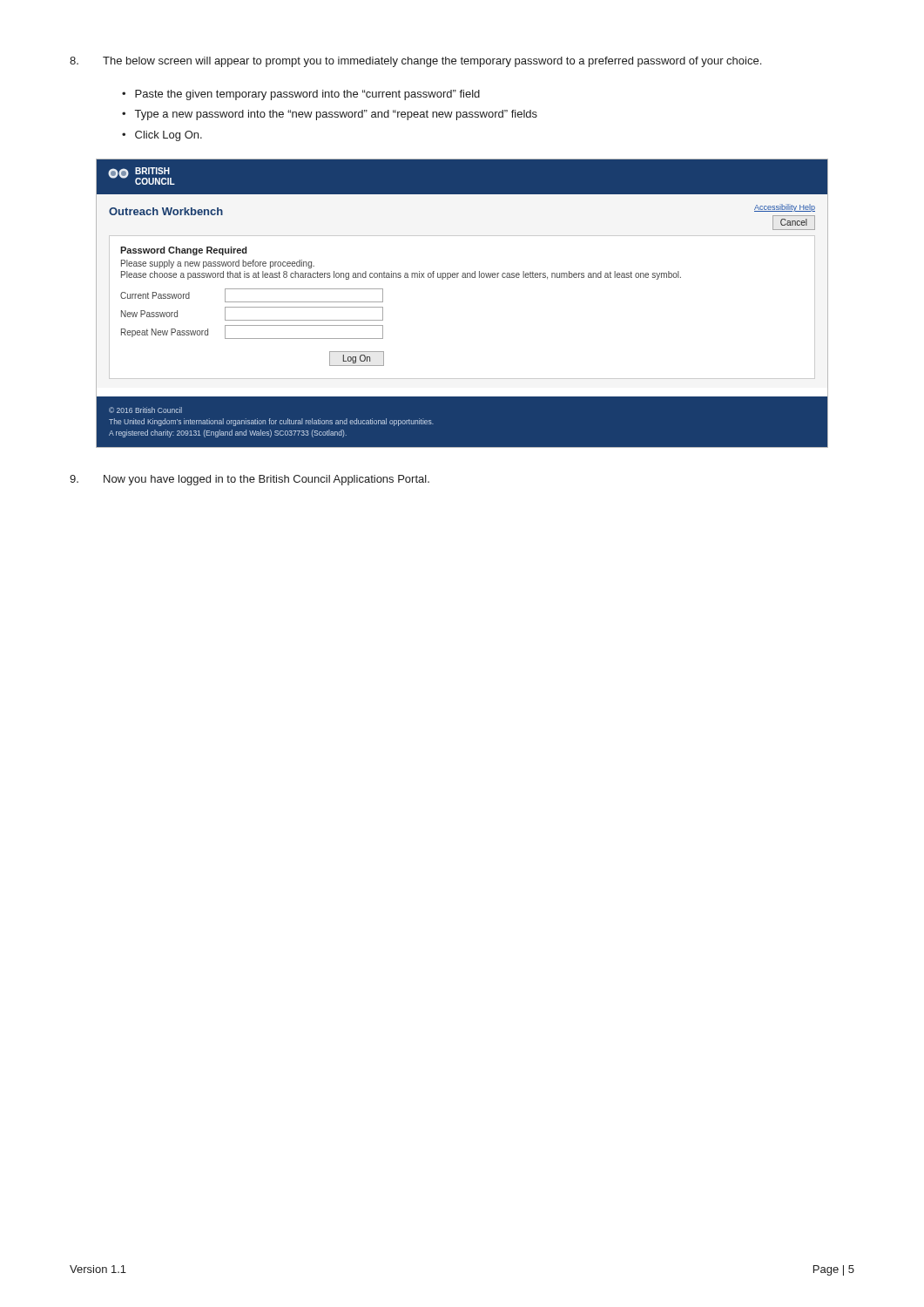Click on the screenshot
924x1307 pixels.
point(462,303)
